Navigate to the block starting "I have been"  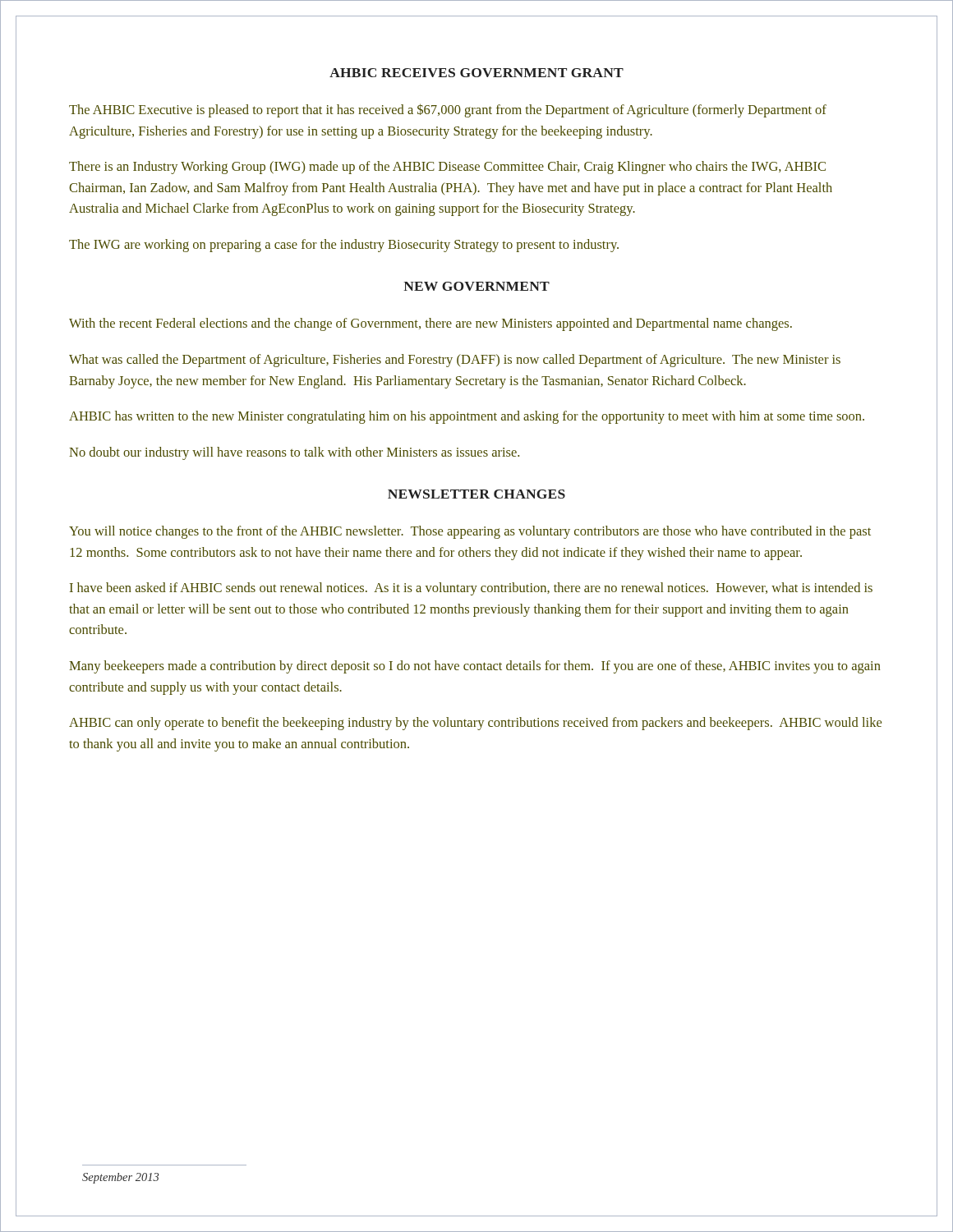pyautogui.click(x=471, y=609)
